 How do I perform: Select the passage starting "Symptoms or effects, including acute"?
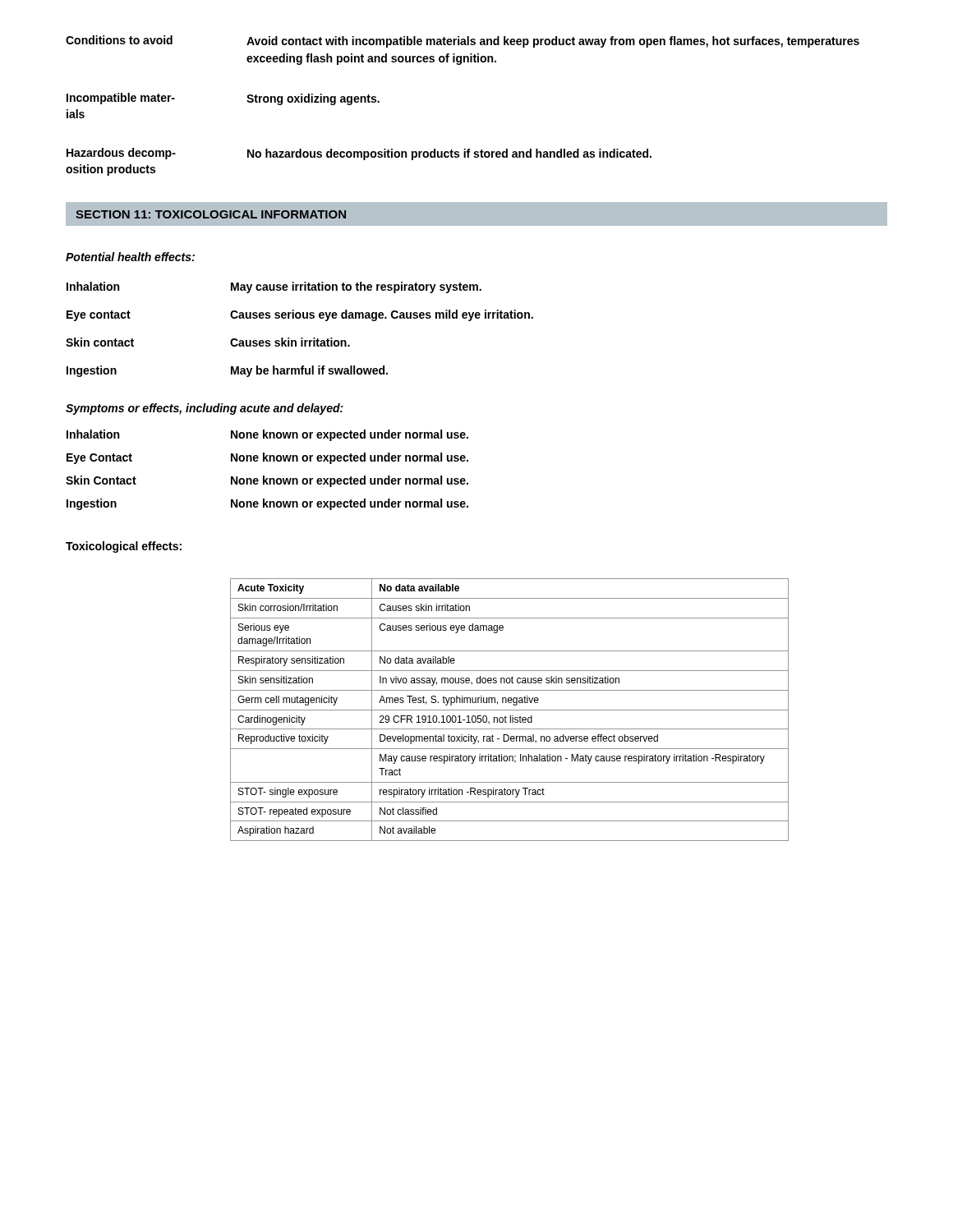(x=205, y=408)
